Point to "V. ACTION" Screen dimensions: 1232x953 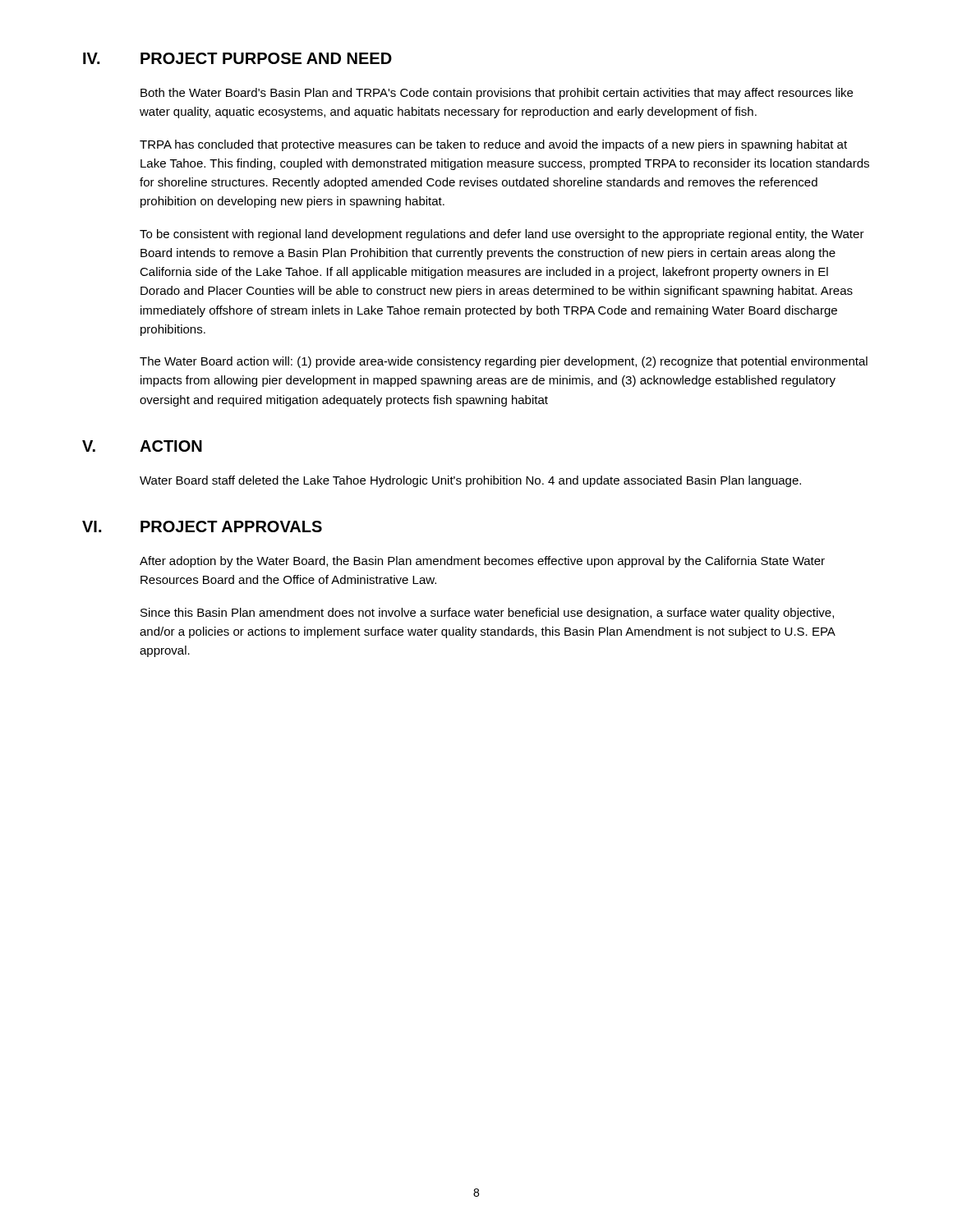click(142, 446)
